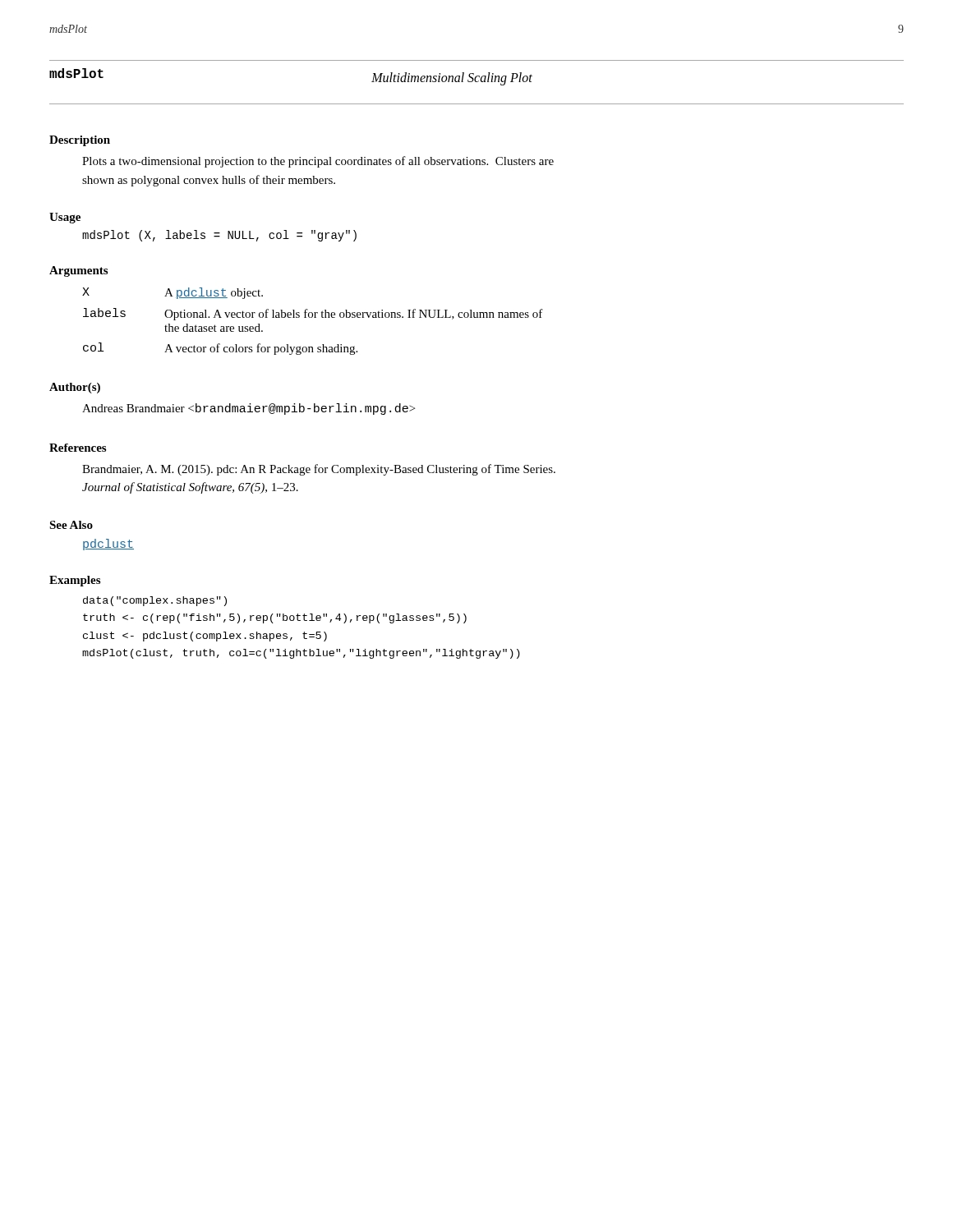Find the section header that says "See Also"
This screenshot has height=1232, width=953.
[71, 524]
